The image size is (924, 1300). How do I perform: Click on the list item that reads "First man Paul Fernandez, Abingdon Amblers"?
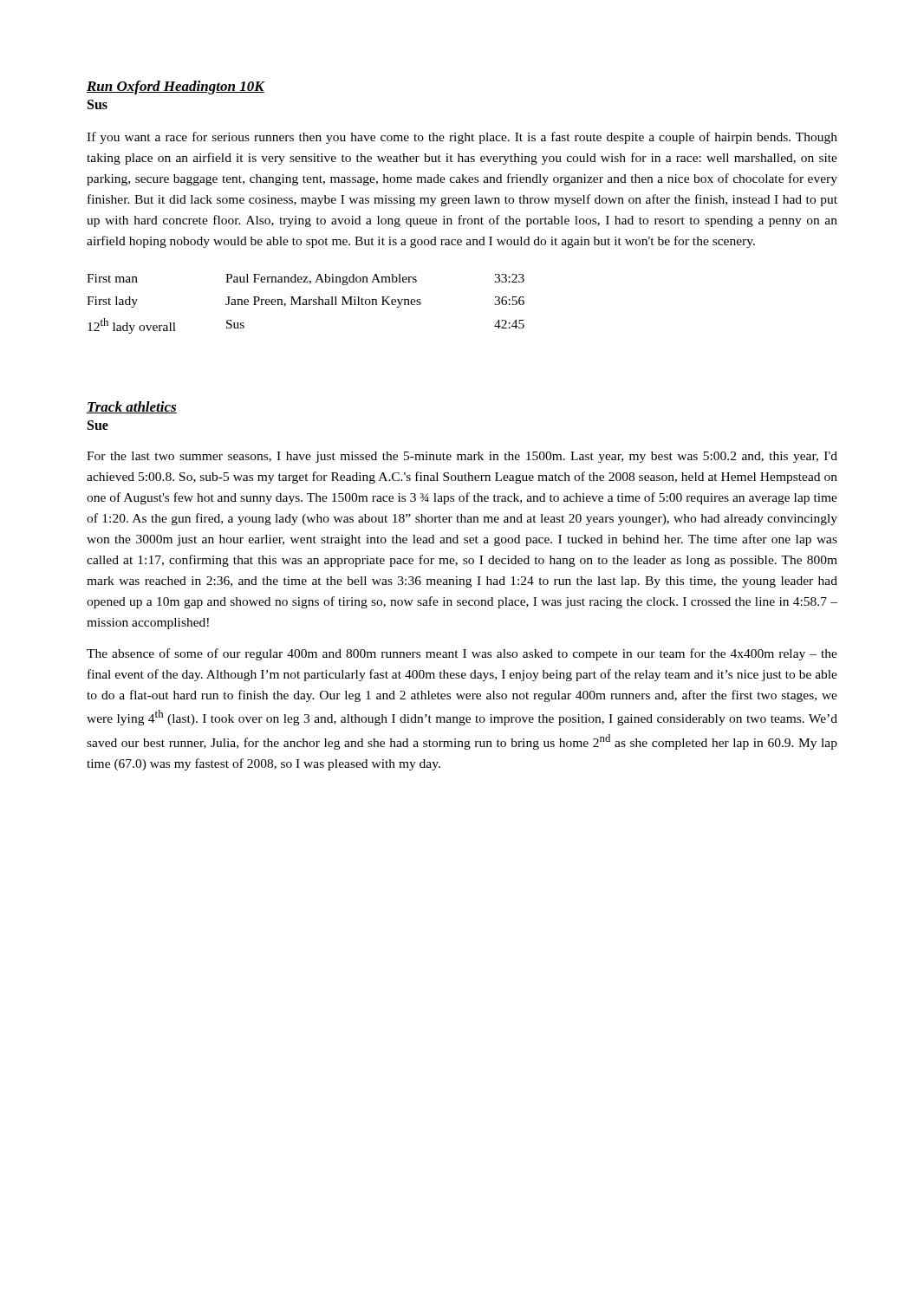325,278
